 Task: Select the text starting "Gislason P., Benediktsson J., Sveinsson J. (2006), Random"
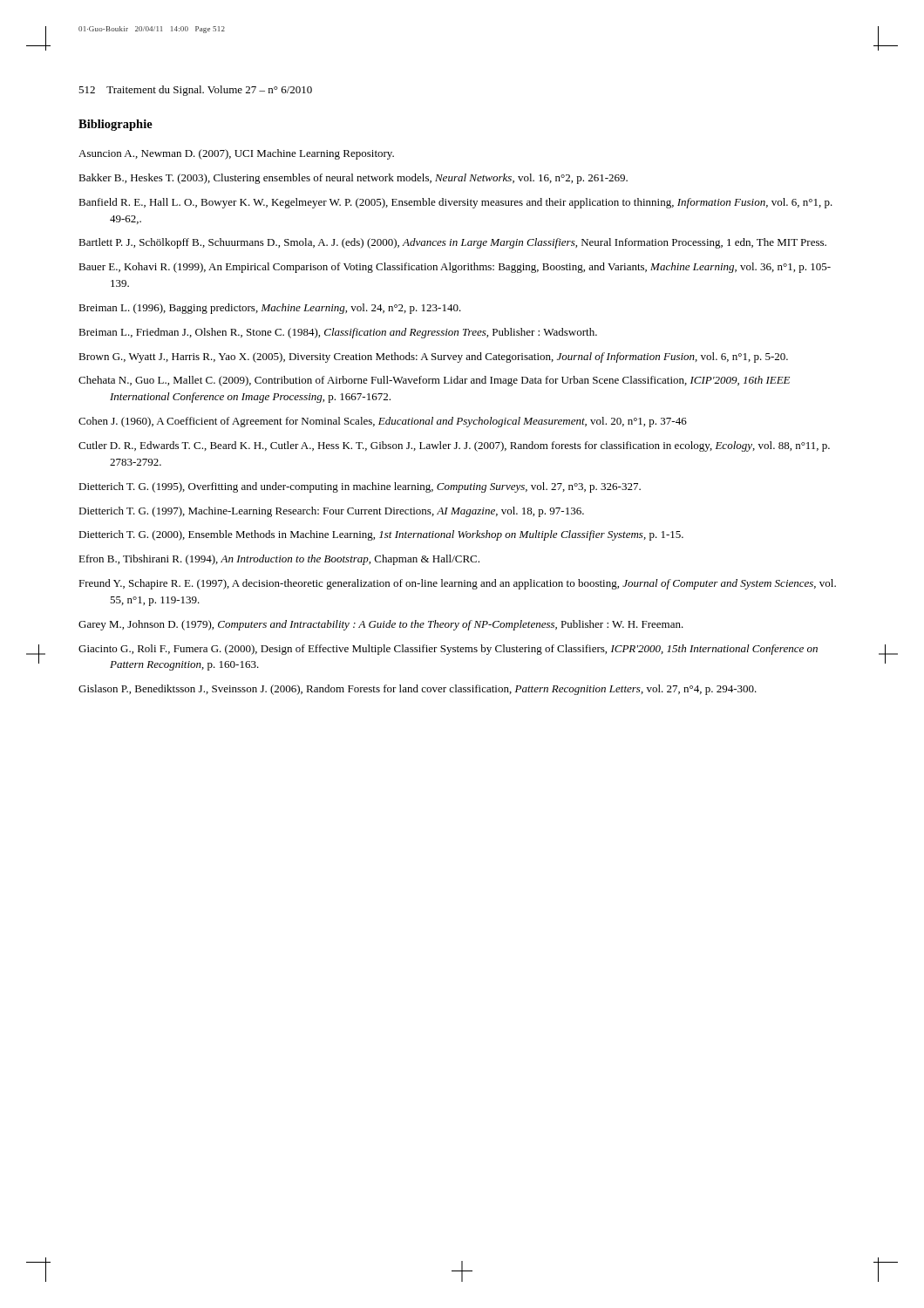click(418, 689)
